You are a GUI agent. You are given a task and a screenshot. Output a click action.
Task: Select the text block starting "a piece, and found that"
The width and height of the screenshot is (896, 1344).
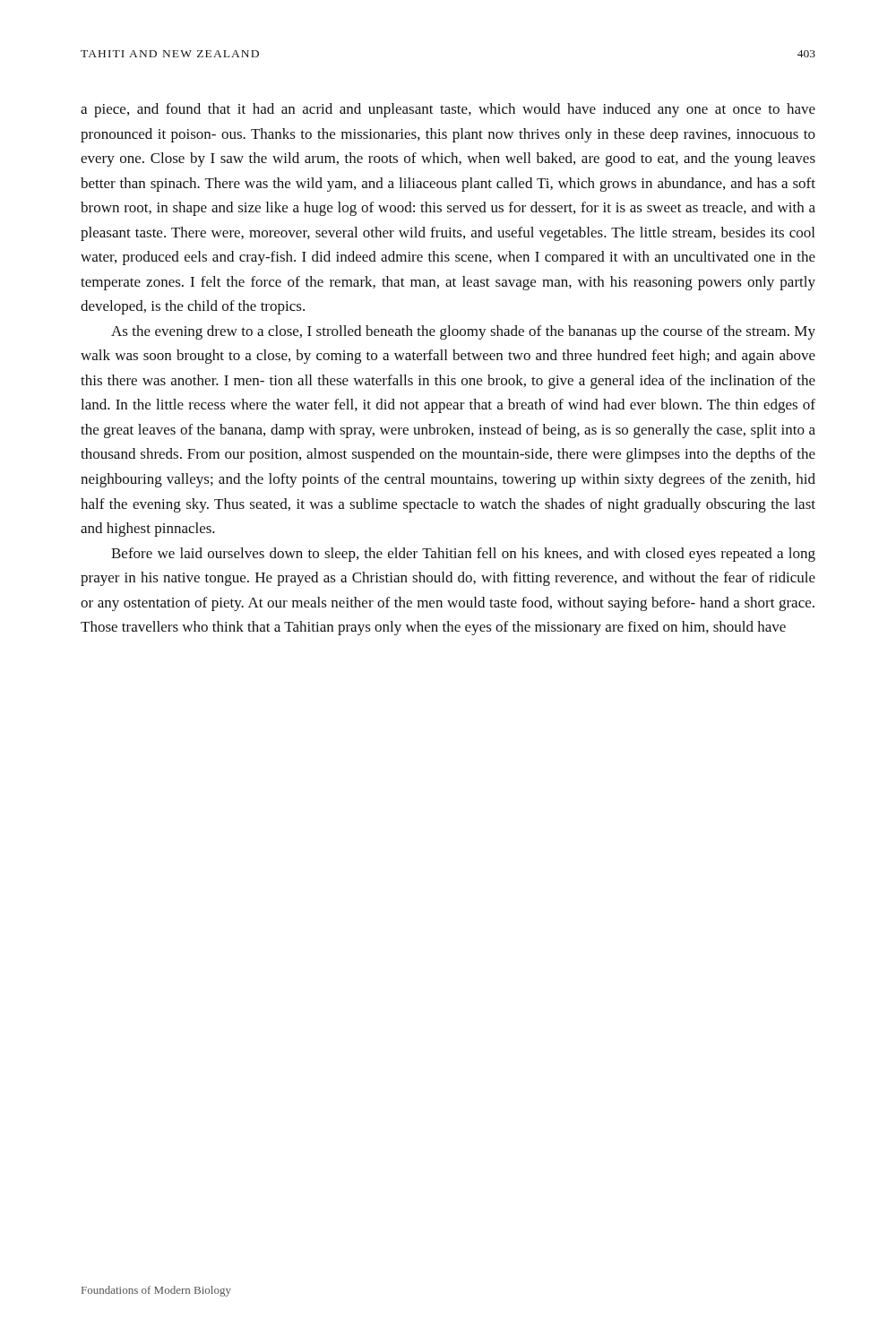[448, 368]
